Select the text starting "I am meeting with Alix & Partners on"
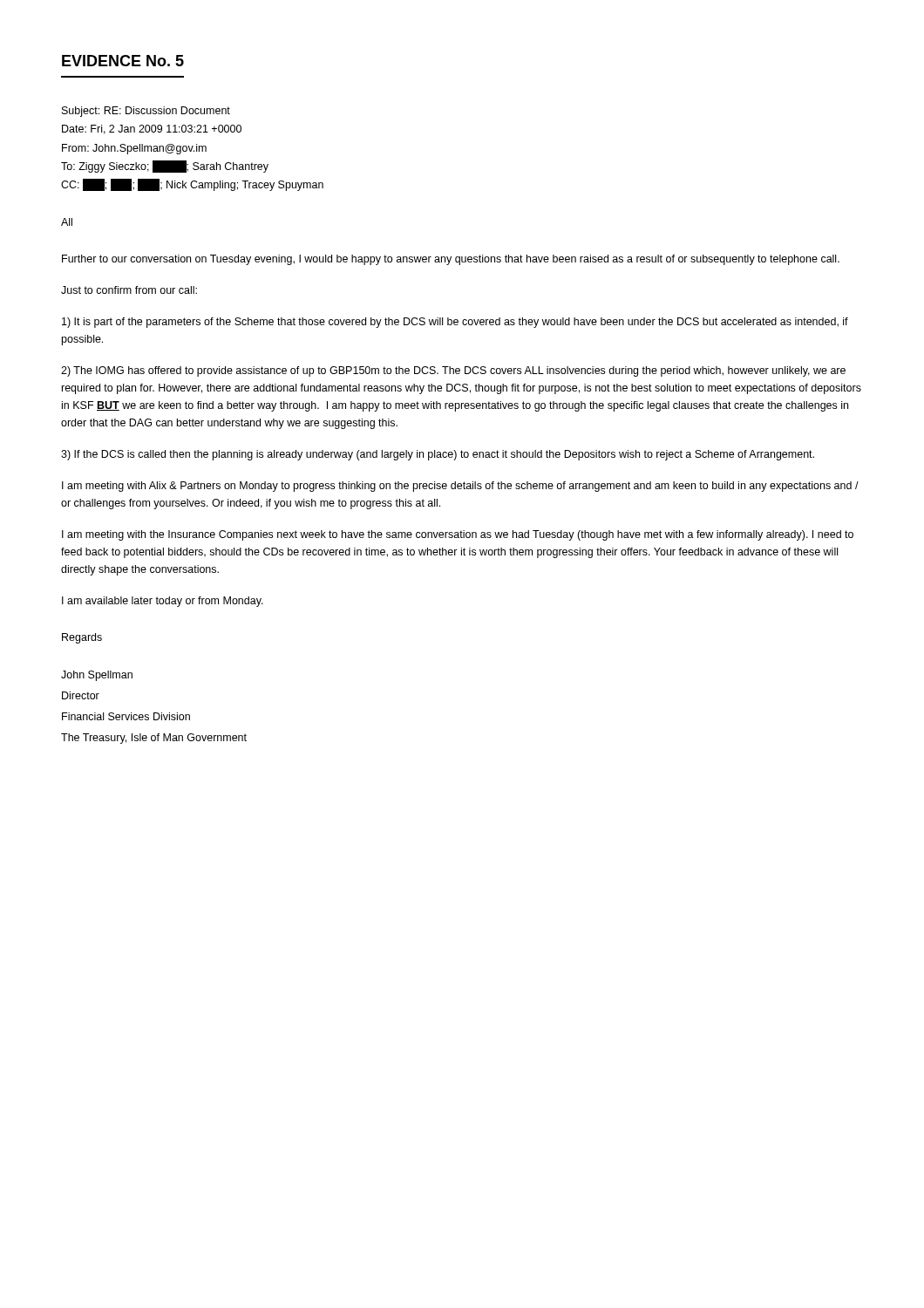The image size is (924, 1308). tap(460, 495)
